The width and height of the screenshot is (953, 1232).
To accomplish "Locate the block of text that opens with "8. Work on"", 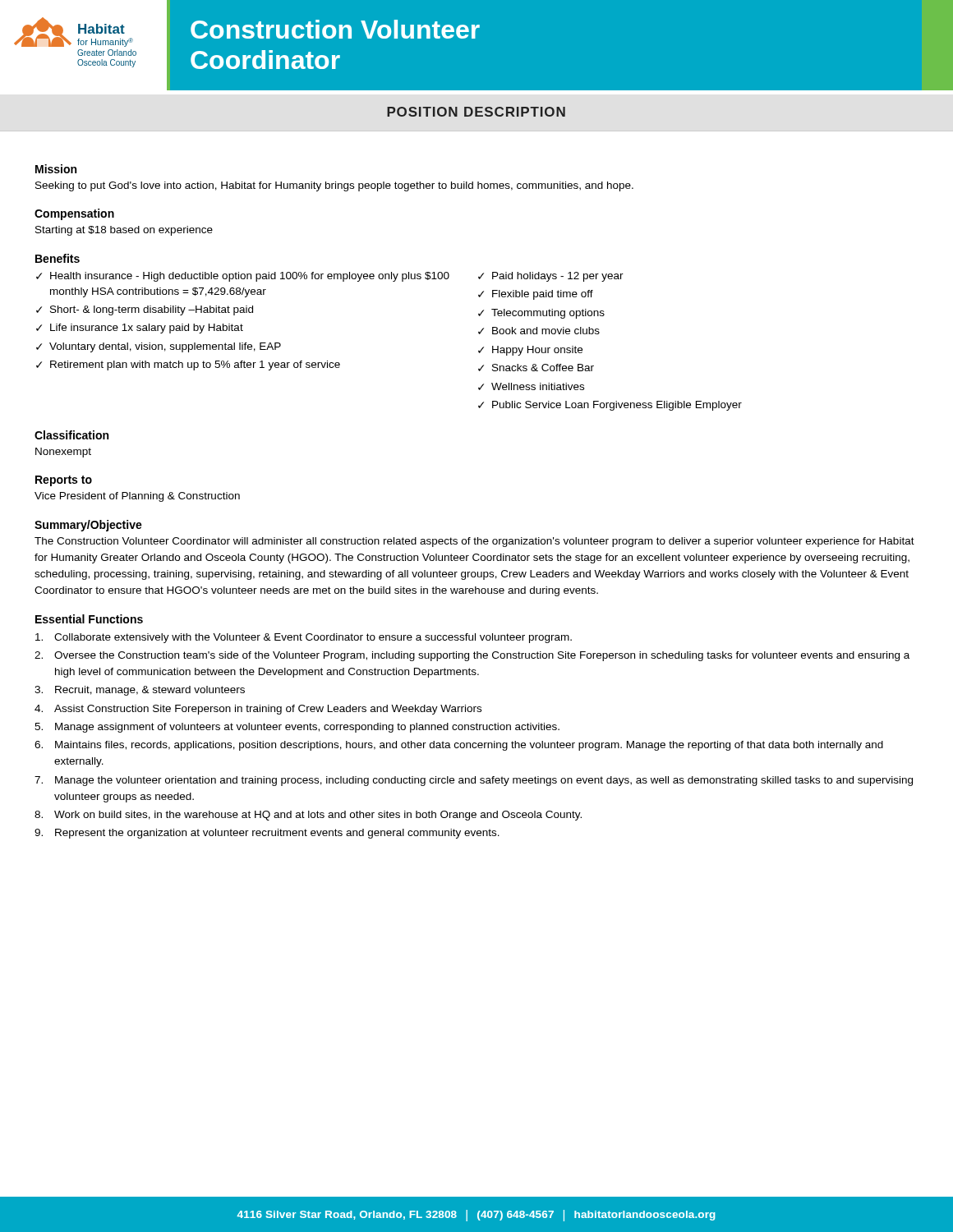I will 309,815.
